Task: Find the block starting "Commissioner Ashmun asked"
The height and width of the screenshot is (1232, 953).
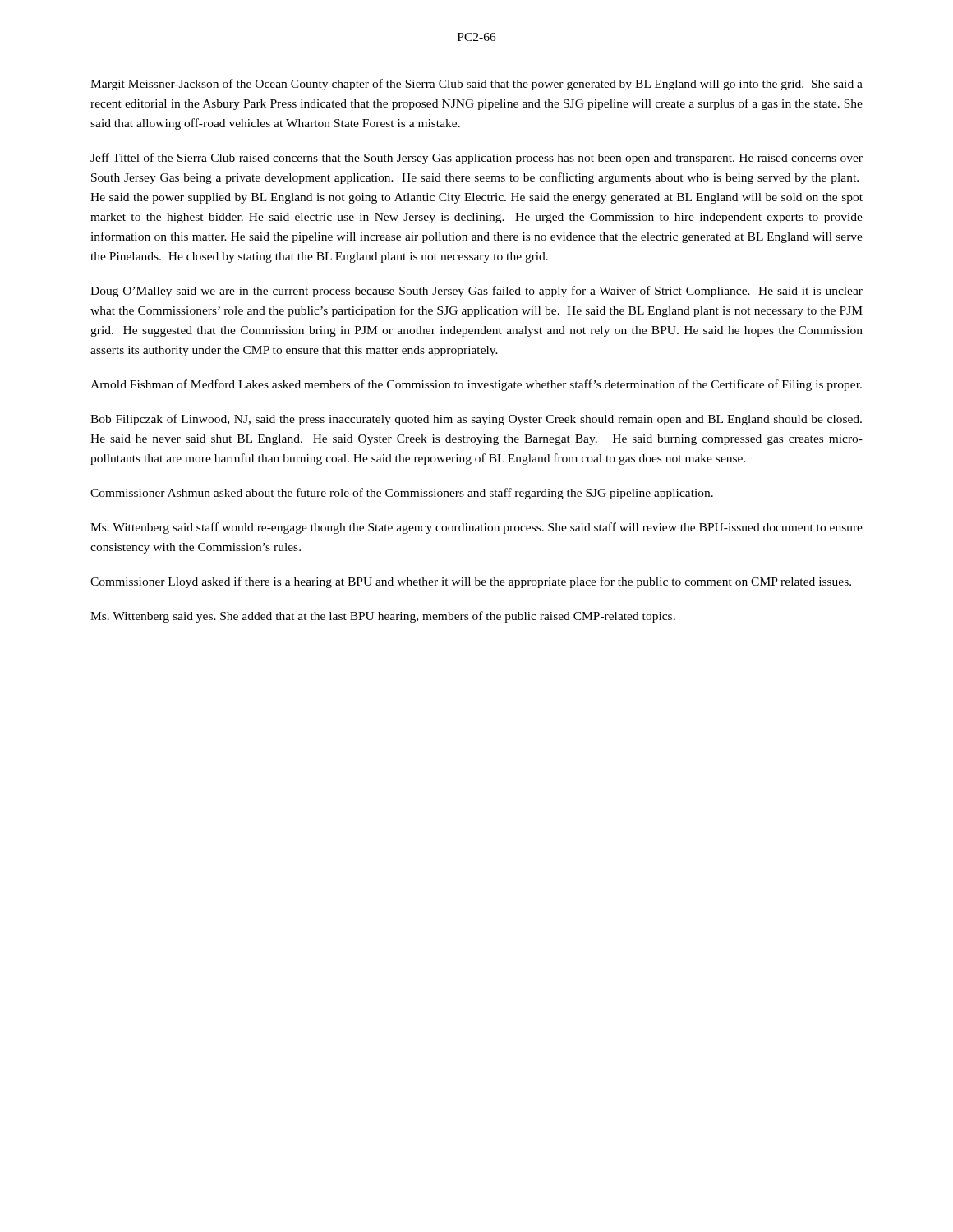Action: pos(402,493)
